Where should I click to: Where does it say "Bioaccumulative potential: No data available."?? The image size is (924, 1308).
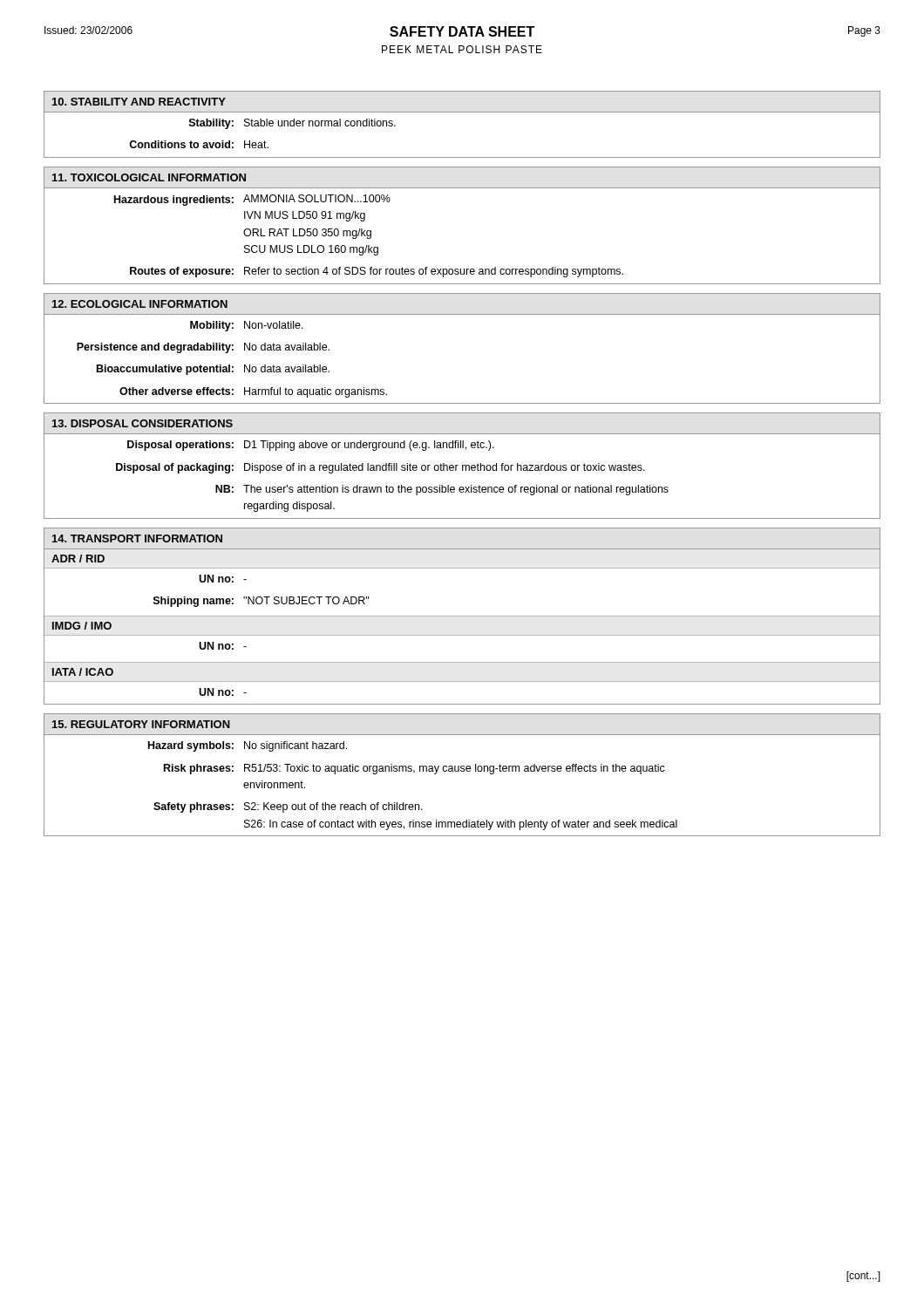[x=213, y=370]
